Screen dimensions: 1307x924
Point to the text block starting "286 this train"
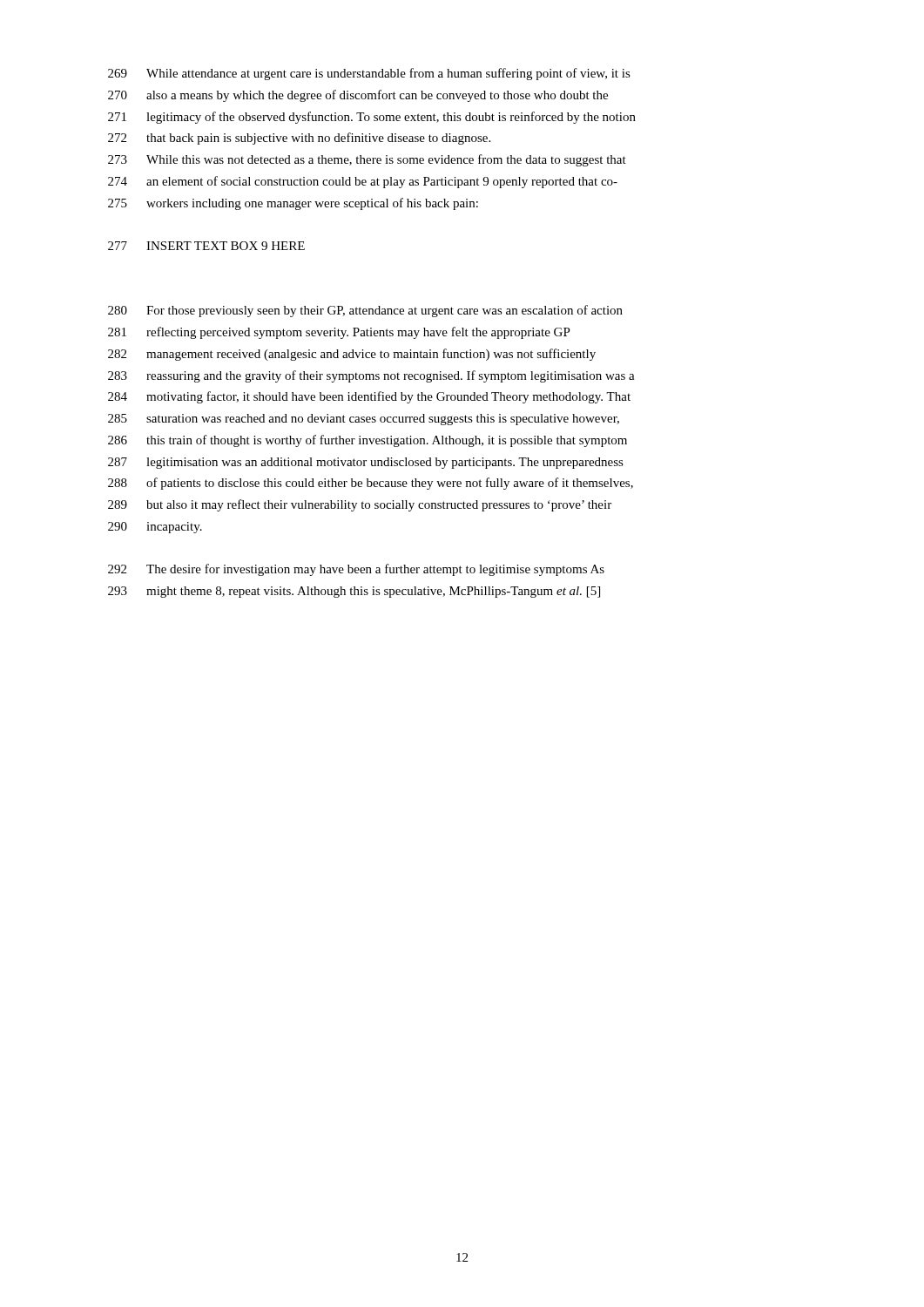click(x=361, y=440)
